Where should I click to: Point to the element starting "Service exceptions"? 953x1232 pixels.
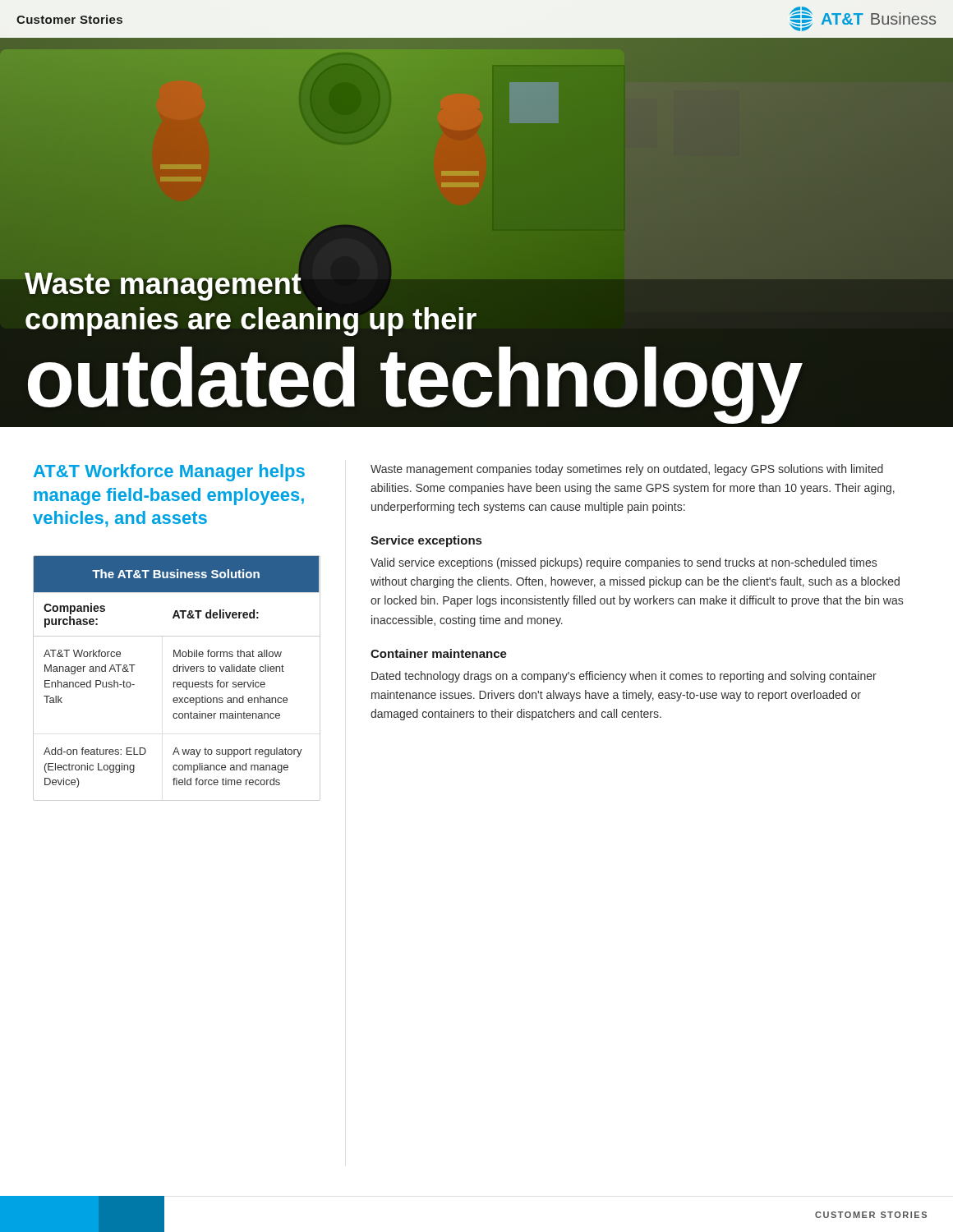pos(426,541)
